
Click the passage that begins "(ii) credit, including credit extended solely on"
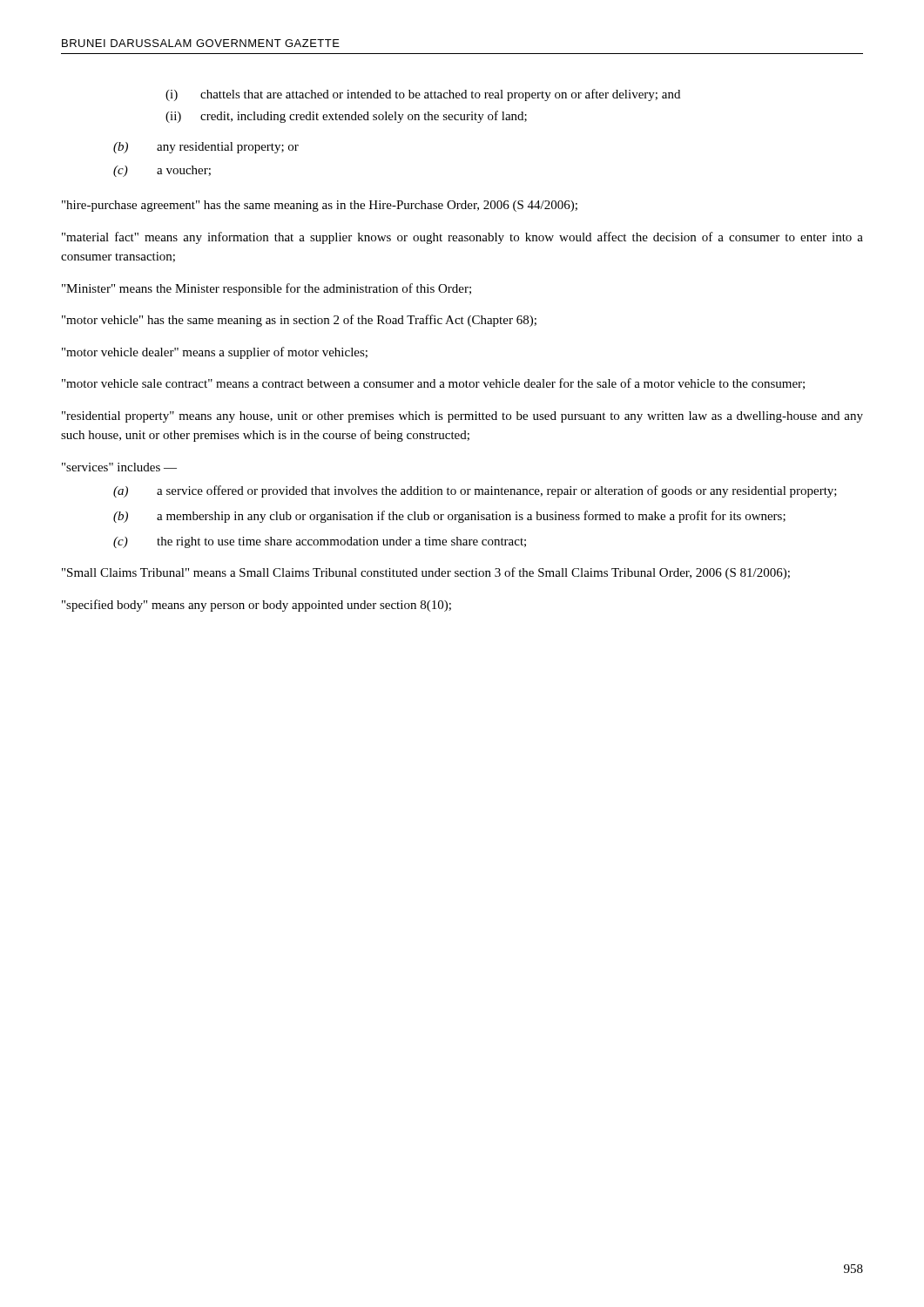click(514, 116)
